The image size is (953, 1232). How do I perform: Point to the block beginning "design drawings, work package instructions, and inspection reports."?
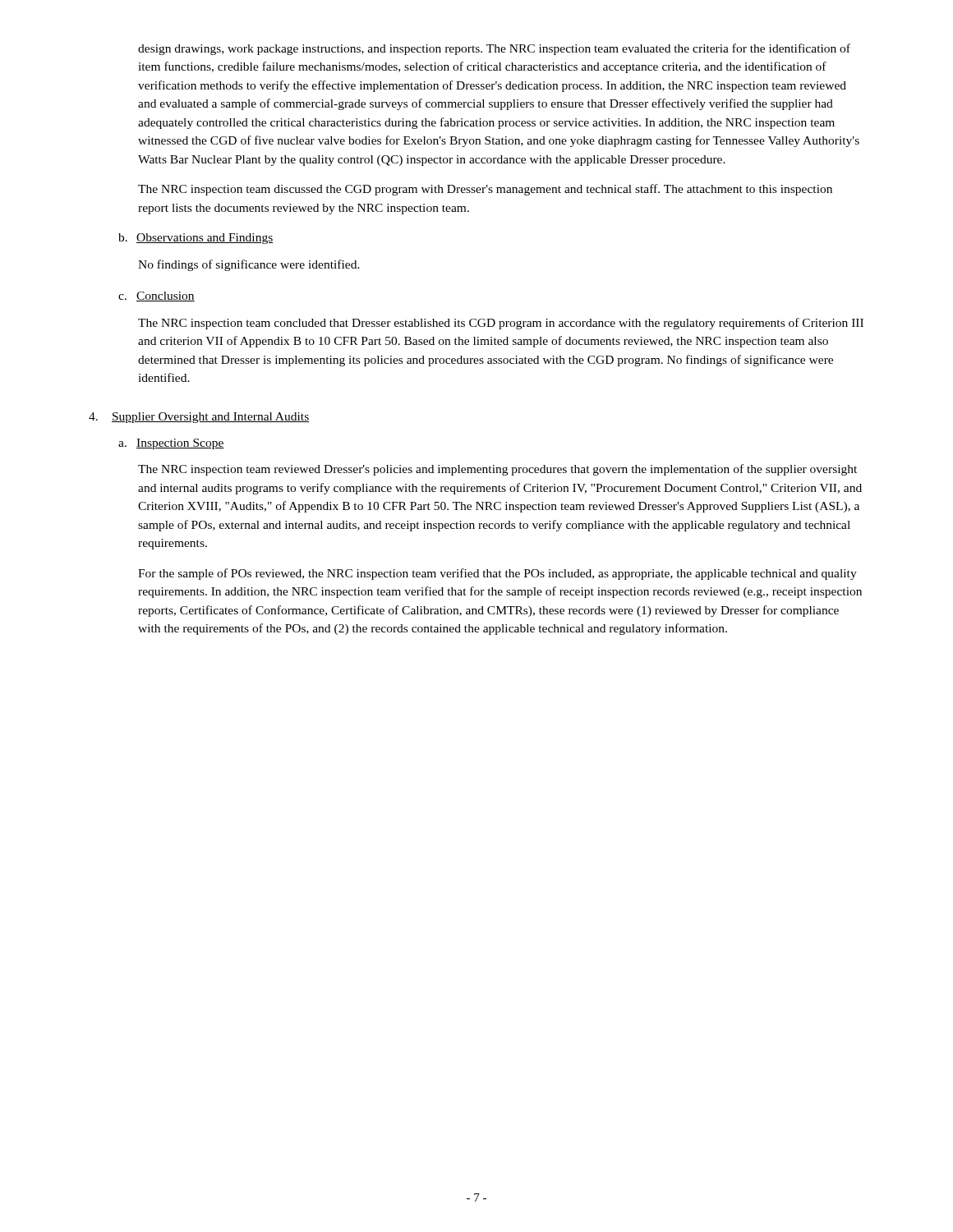501,128
